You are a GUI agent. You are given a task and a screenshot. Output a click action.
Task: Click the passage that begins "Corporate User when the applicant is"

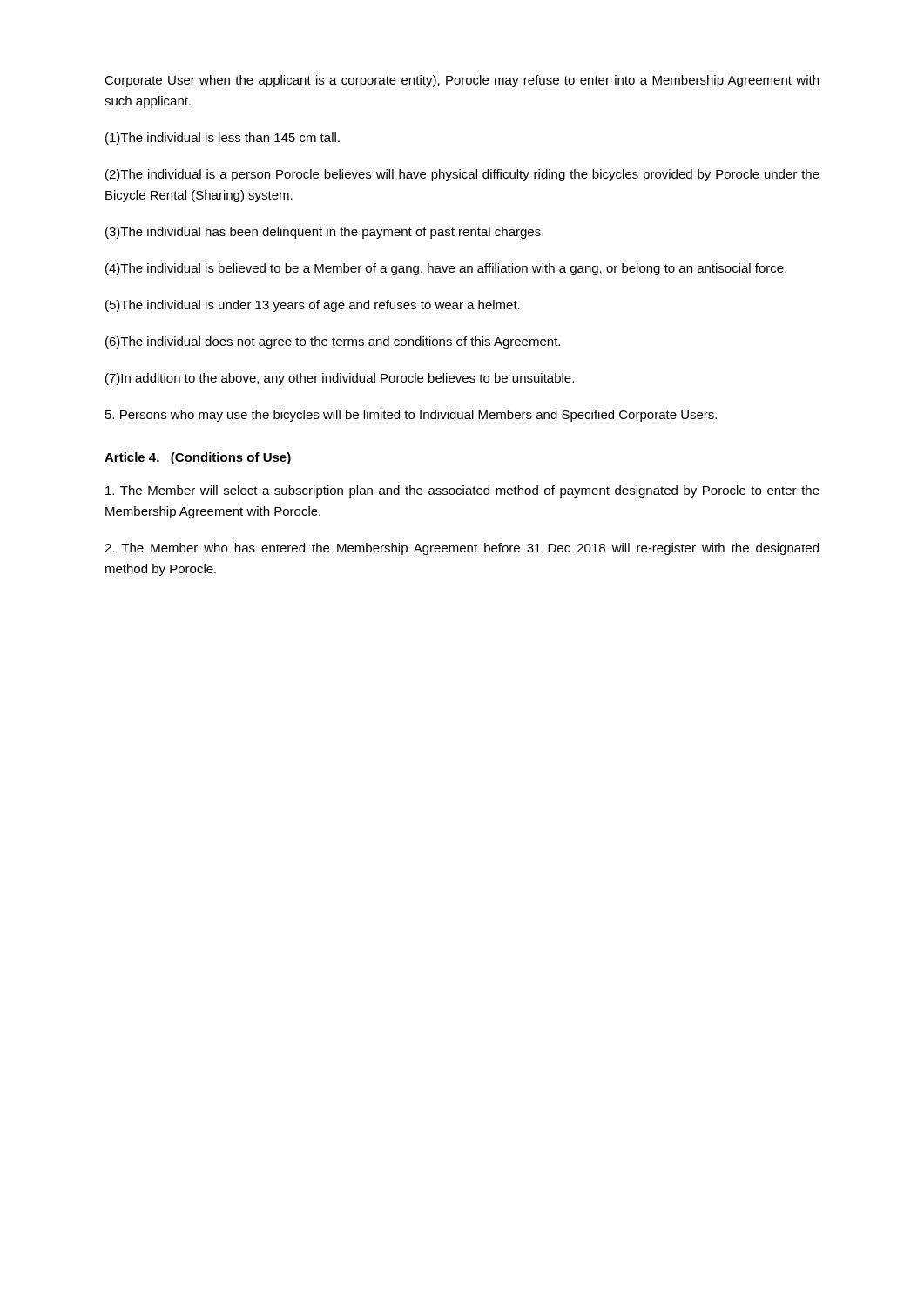[x=462, y=90]
